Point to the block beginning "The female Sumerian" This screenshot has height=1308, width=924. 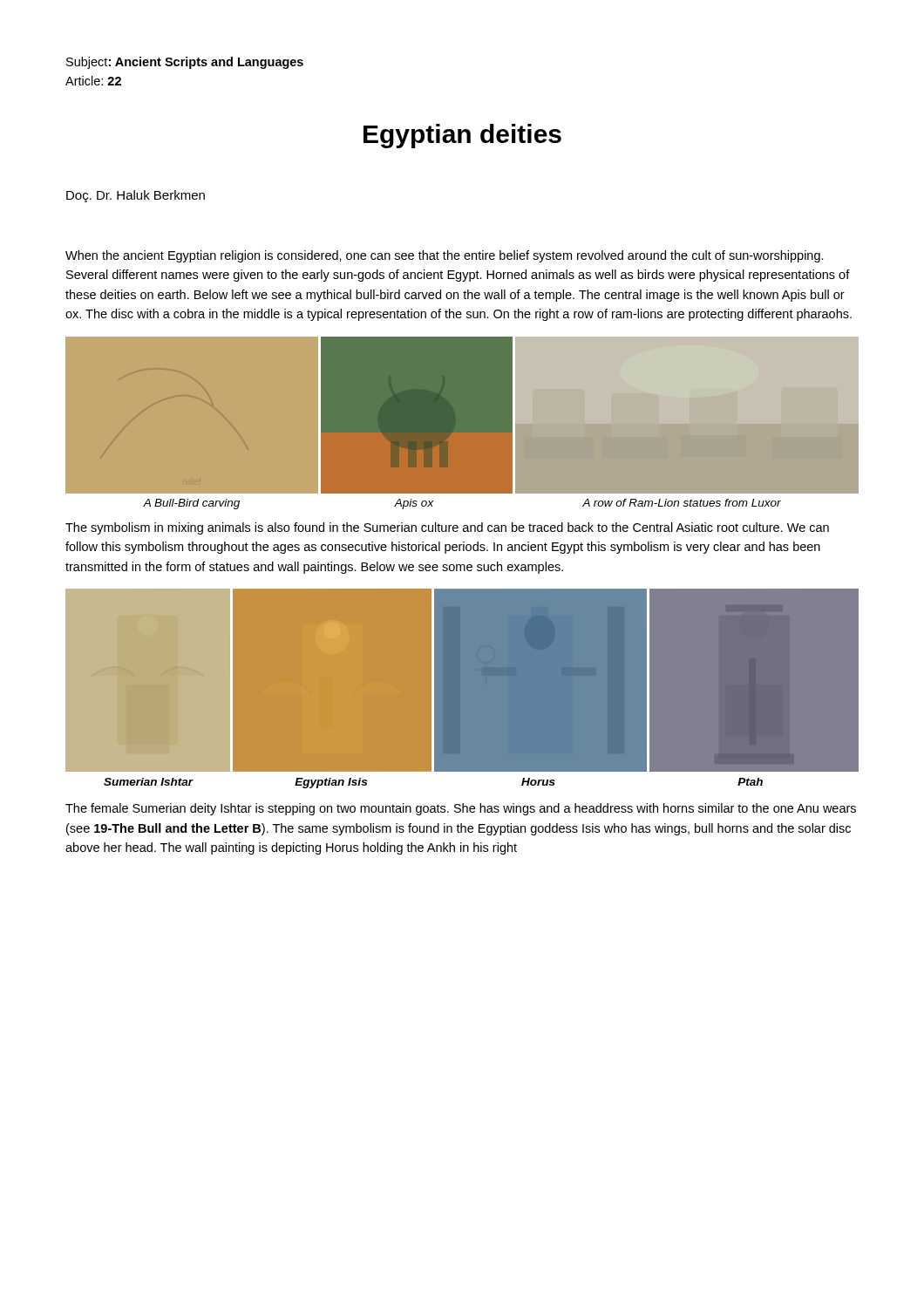461,828
